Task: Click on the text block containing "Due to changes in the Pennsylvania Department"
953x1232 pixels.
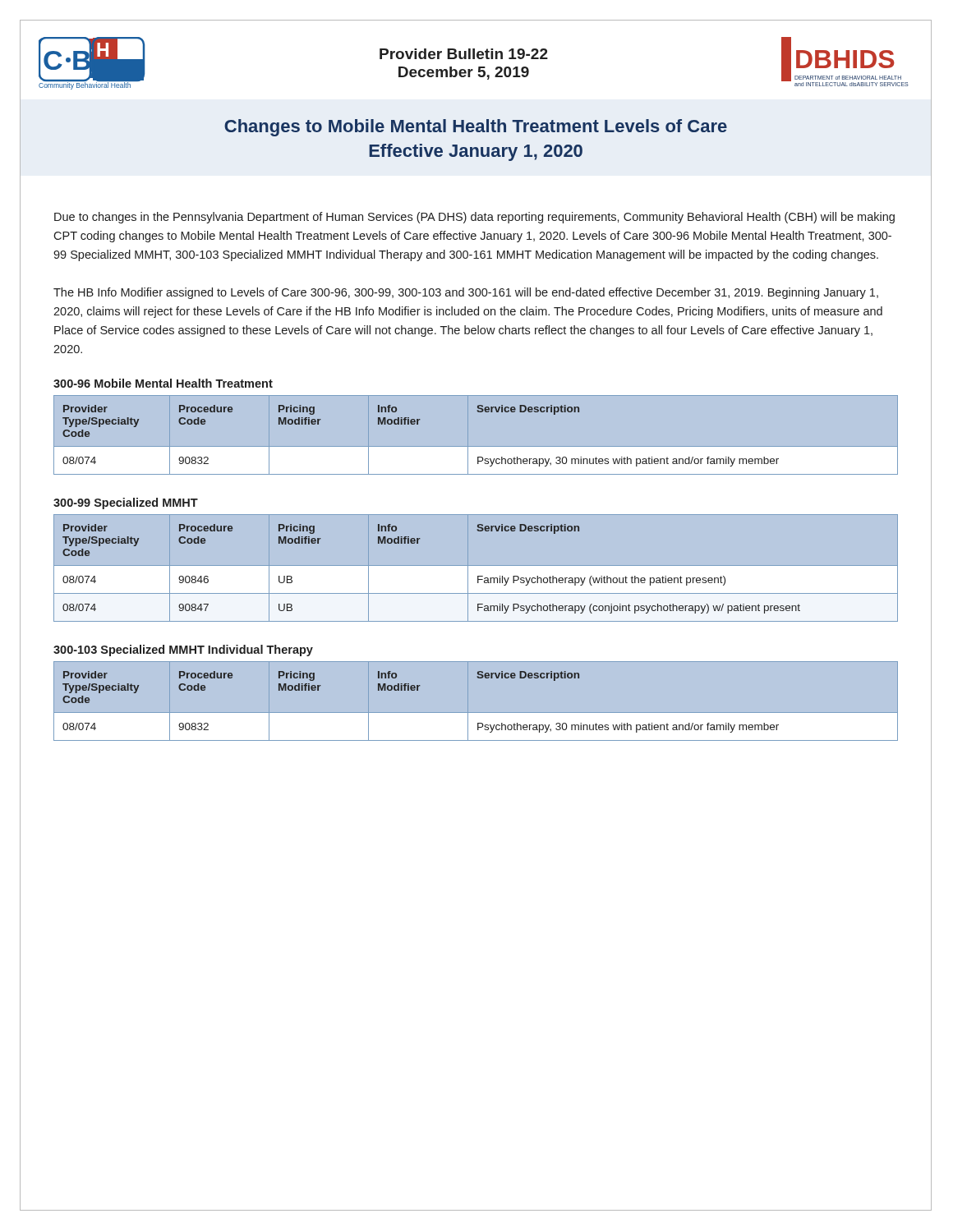Action: tap(474, 236)
